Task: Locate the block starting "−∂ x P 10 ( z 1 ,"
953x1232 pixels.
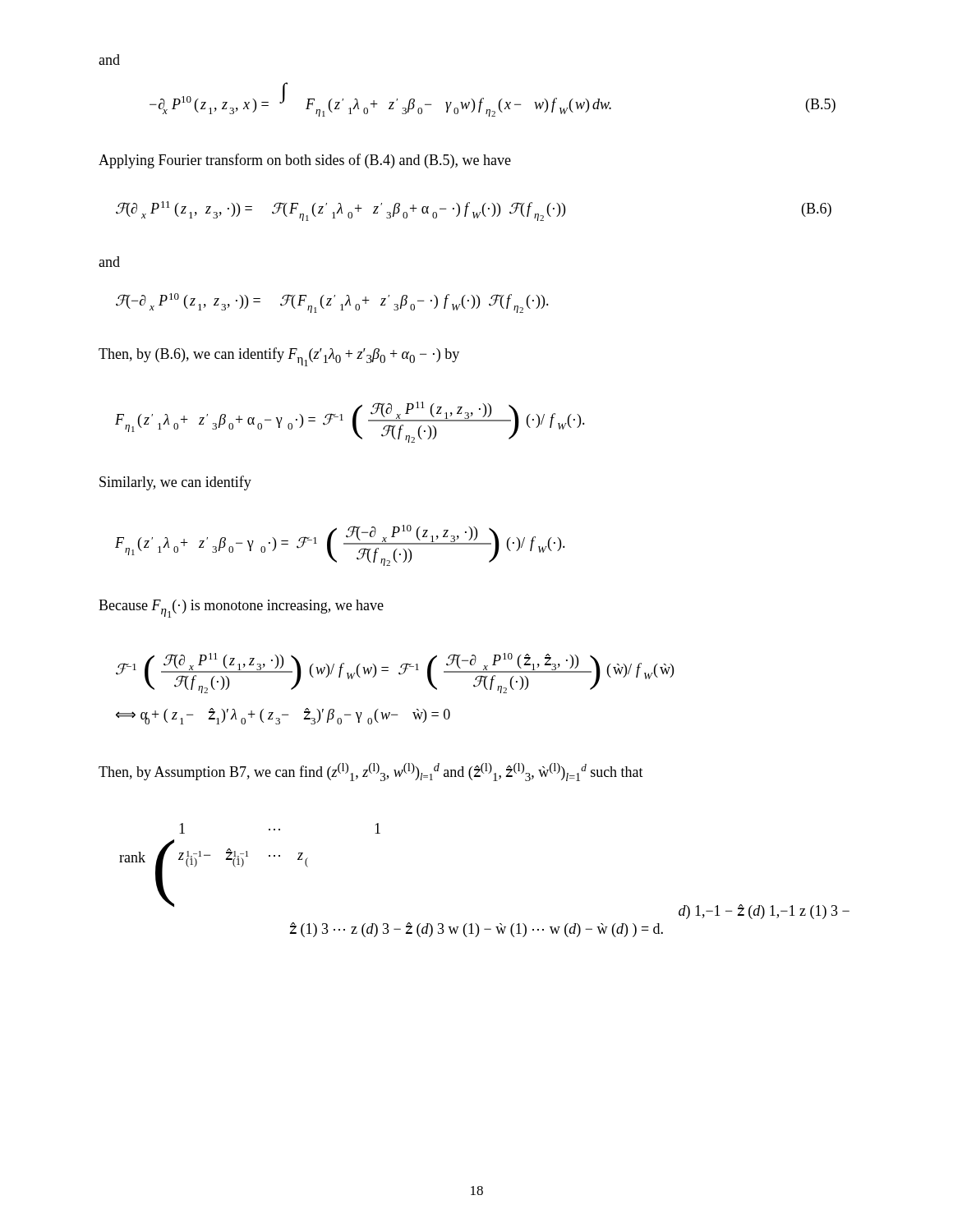Action: point(468,103)
